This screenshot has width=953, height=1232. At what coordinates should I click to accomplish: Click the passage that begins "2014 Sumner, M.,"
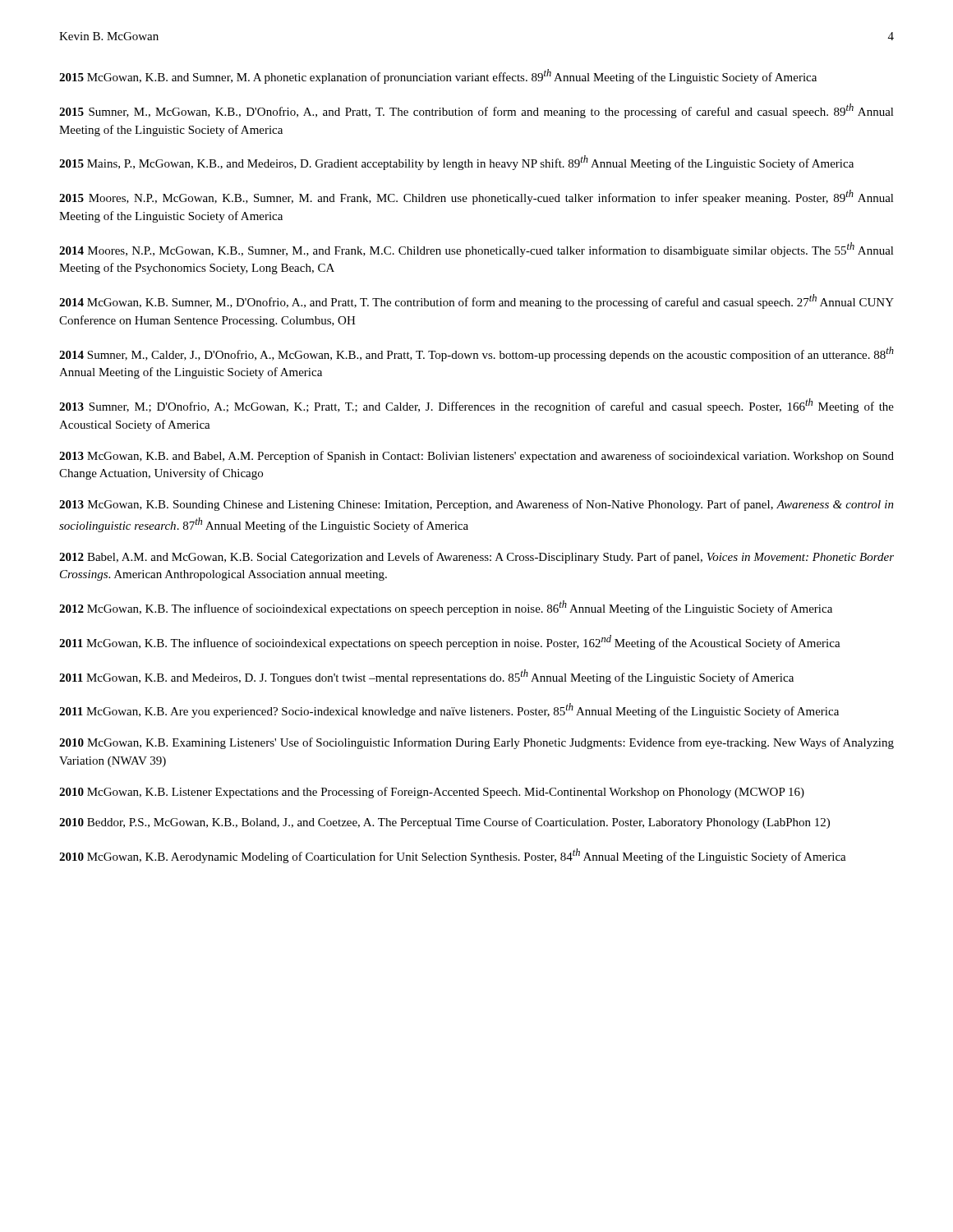point(476,362)
